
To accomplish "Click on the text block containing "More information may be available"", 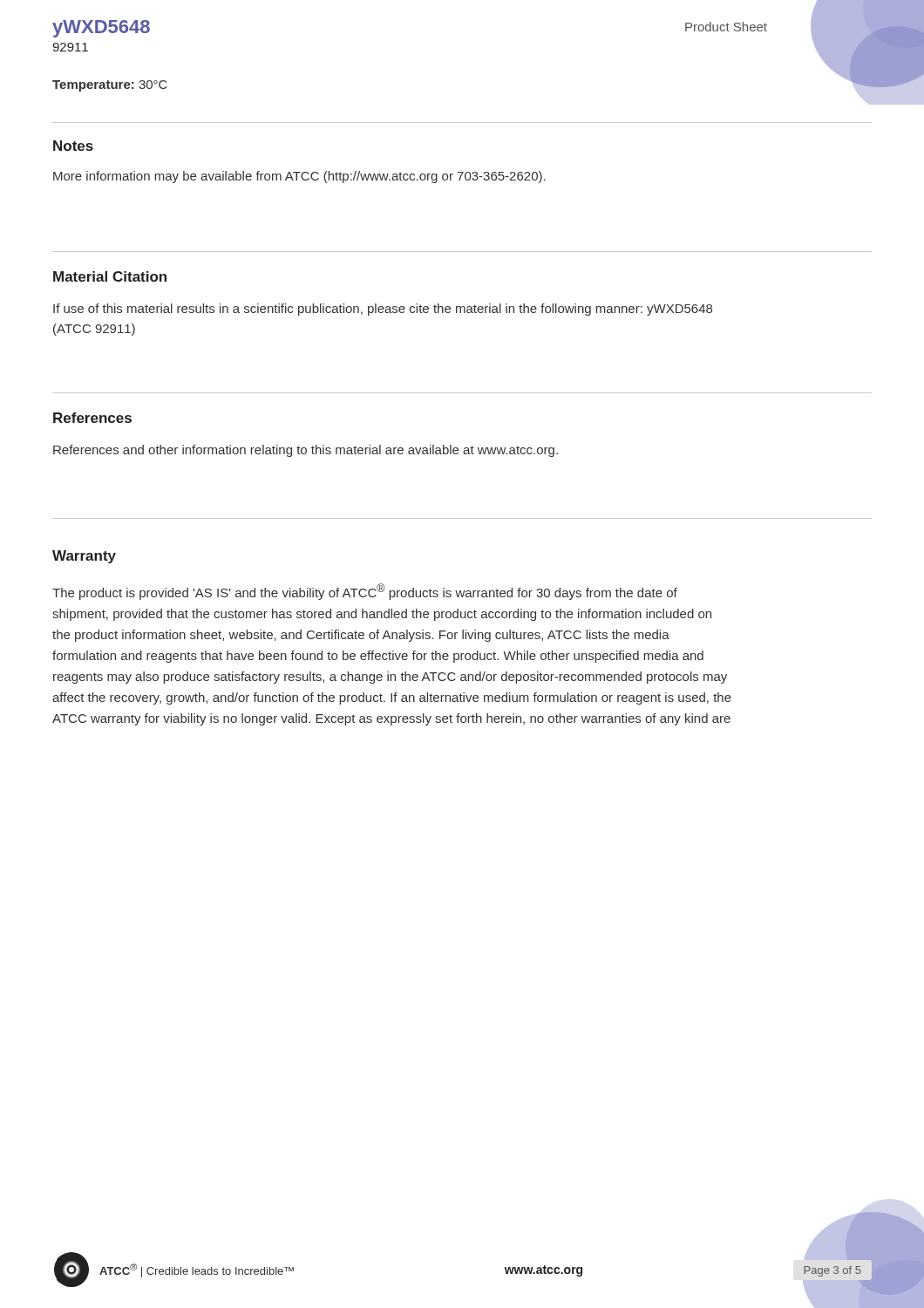I will (299, 176).
